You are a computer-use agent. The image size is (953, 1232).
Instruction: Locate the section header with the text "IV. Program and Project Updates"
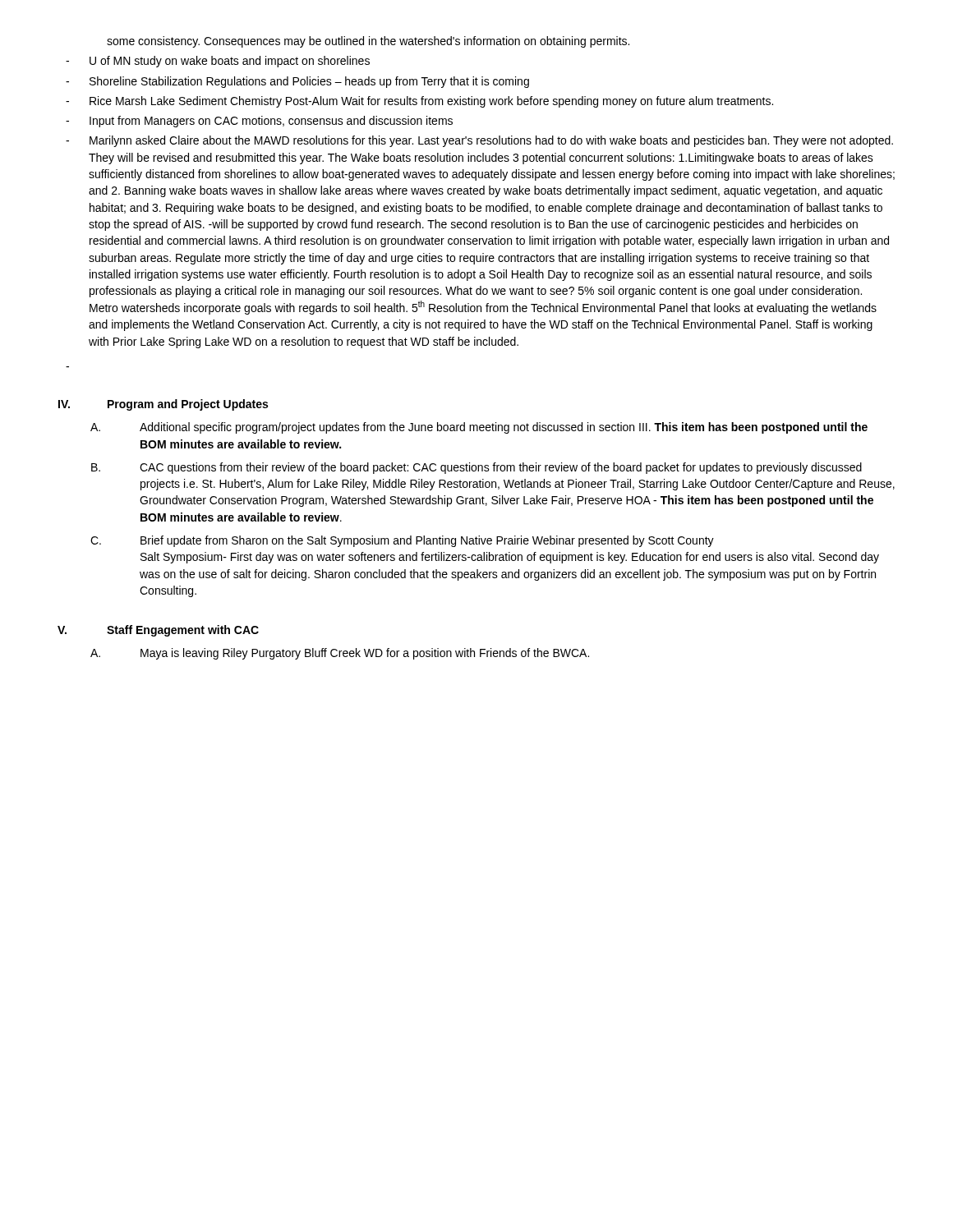point(163,405)
